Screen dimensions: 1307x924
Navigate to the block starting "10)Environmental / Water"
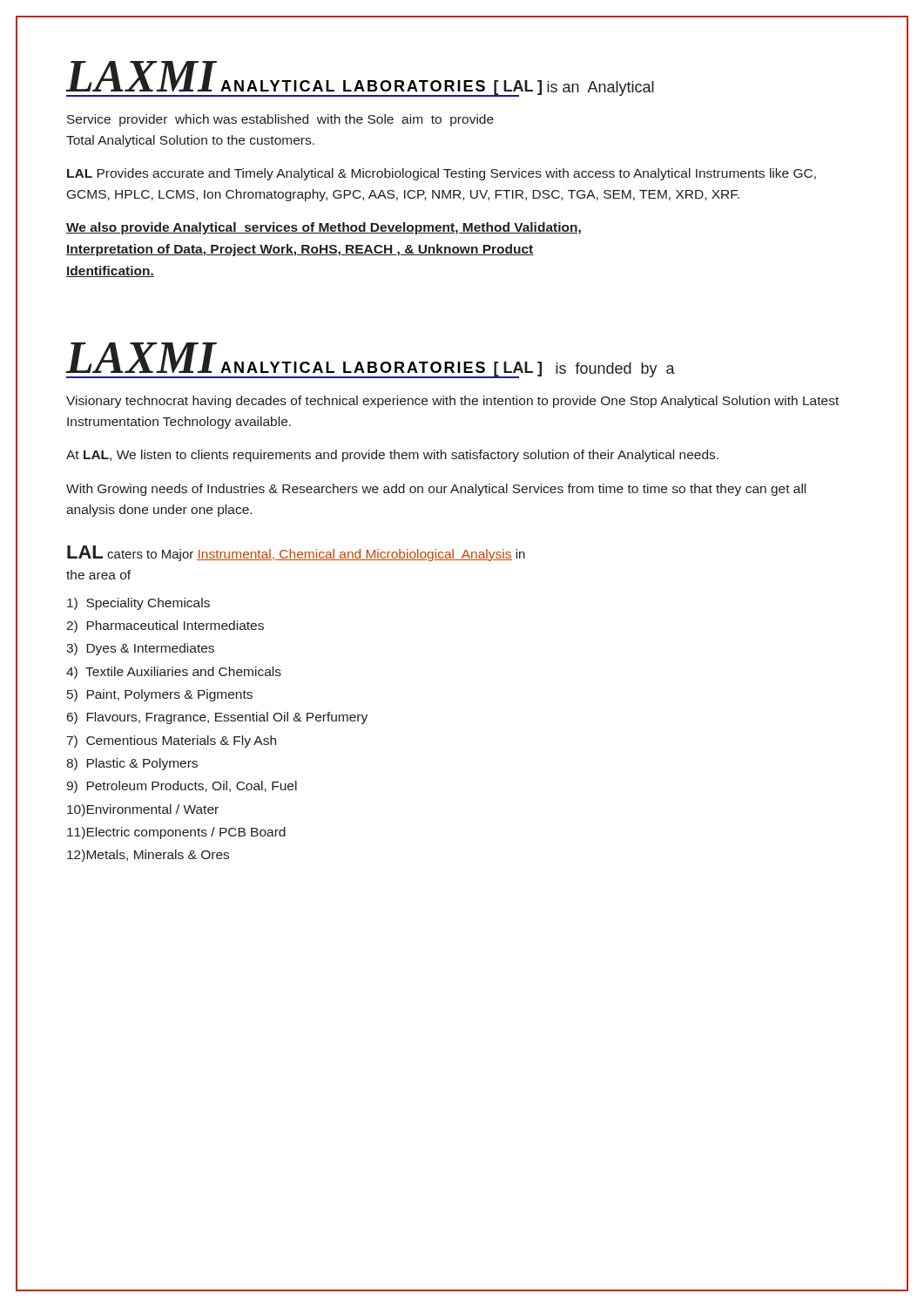click(142, 809)
